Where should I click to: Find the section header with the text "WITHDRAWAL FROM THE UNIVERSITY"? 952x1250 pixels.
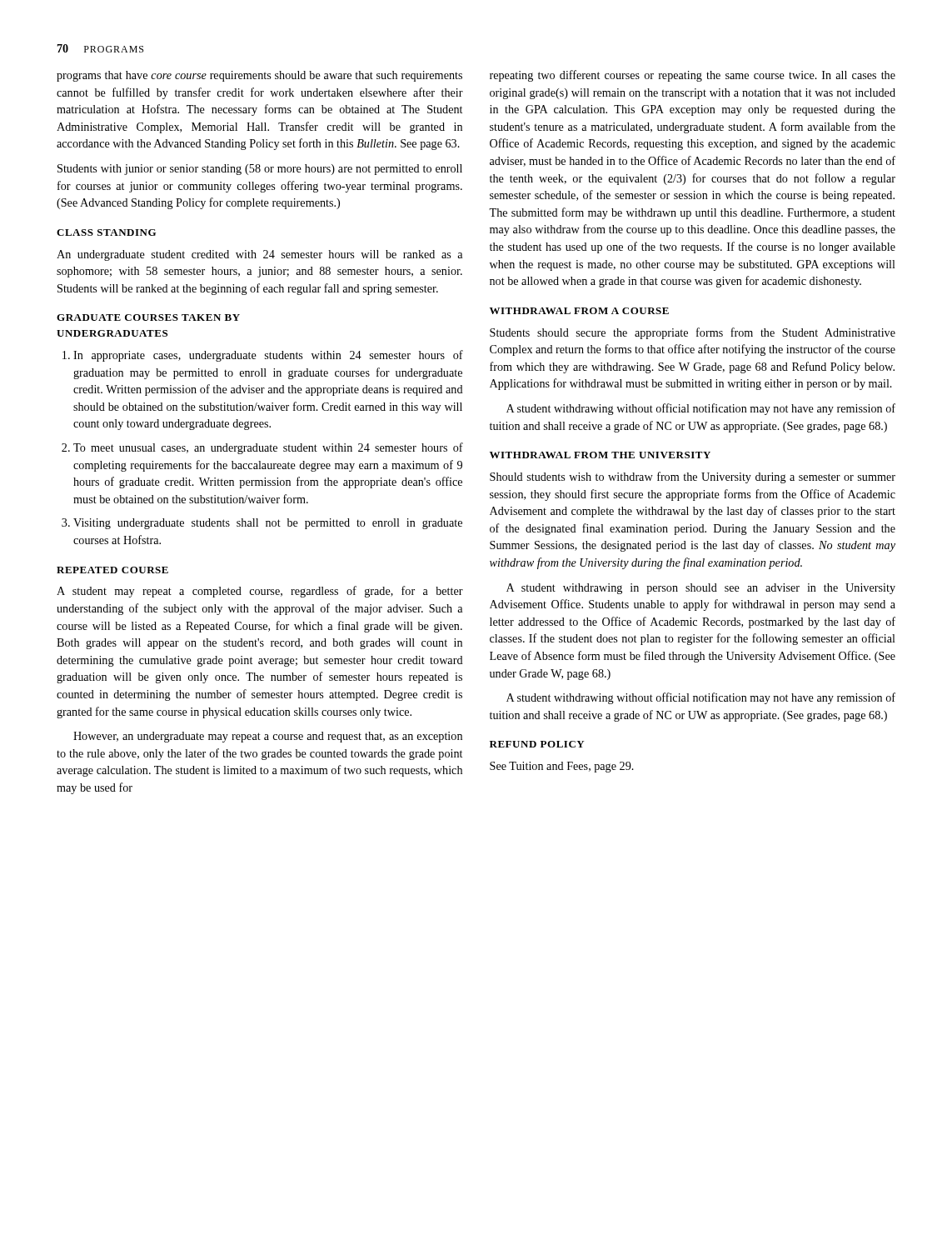(600, 455)
